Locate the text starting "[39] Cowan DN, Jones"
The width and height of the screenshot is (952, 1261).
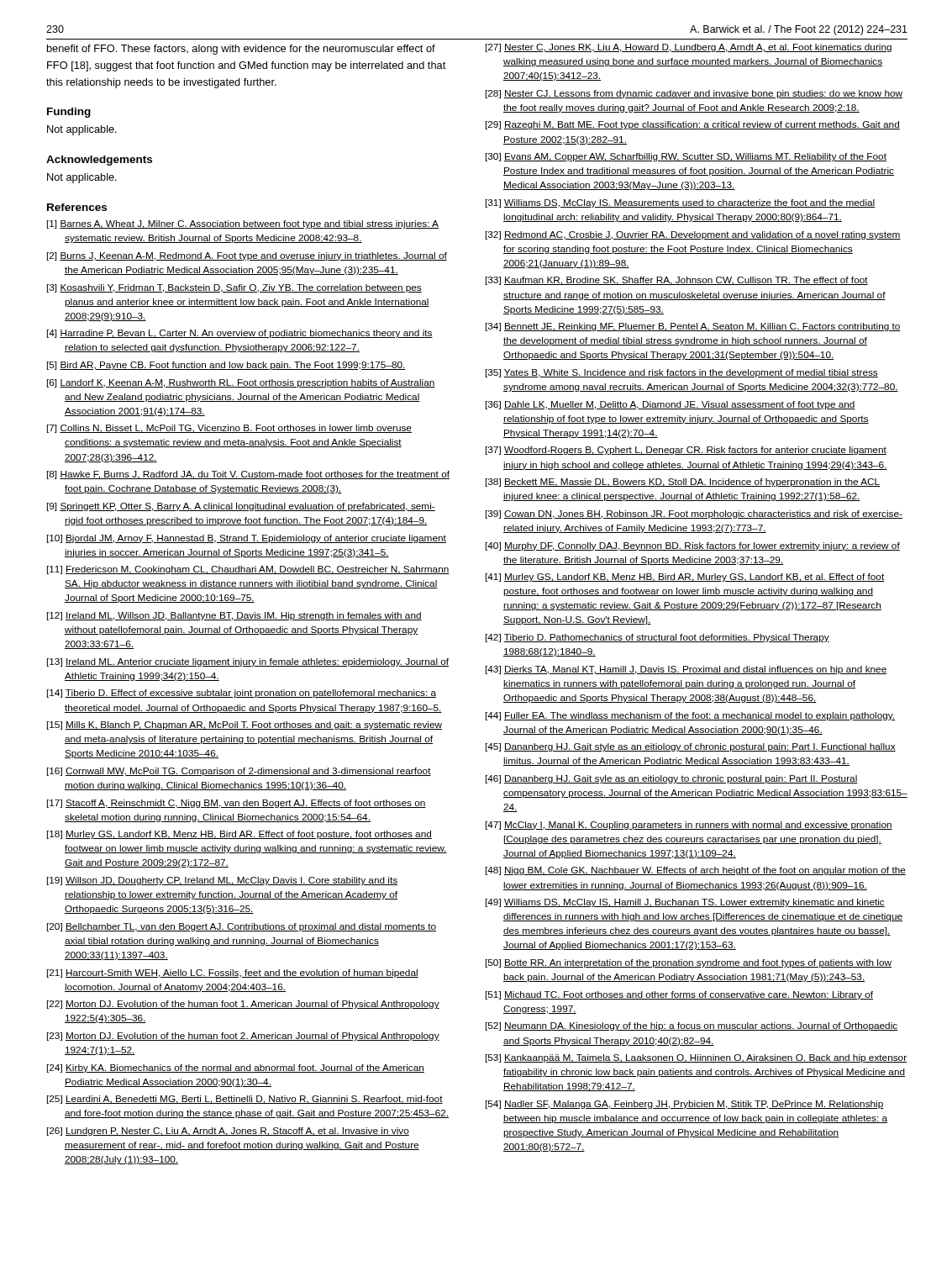[694, 521]
